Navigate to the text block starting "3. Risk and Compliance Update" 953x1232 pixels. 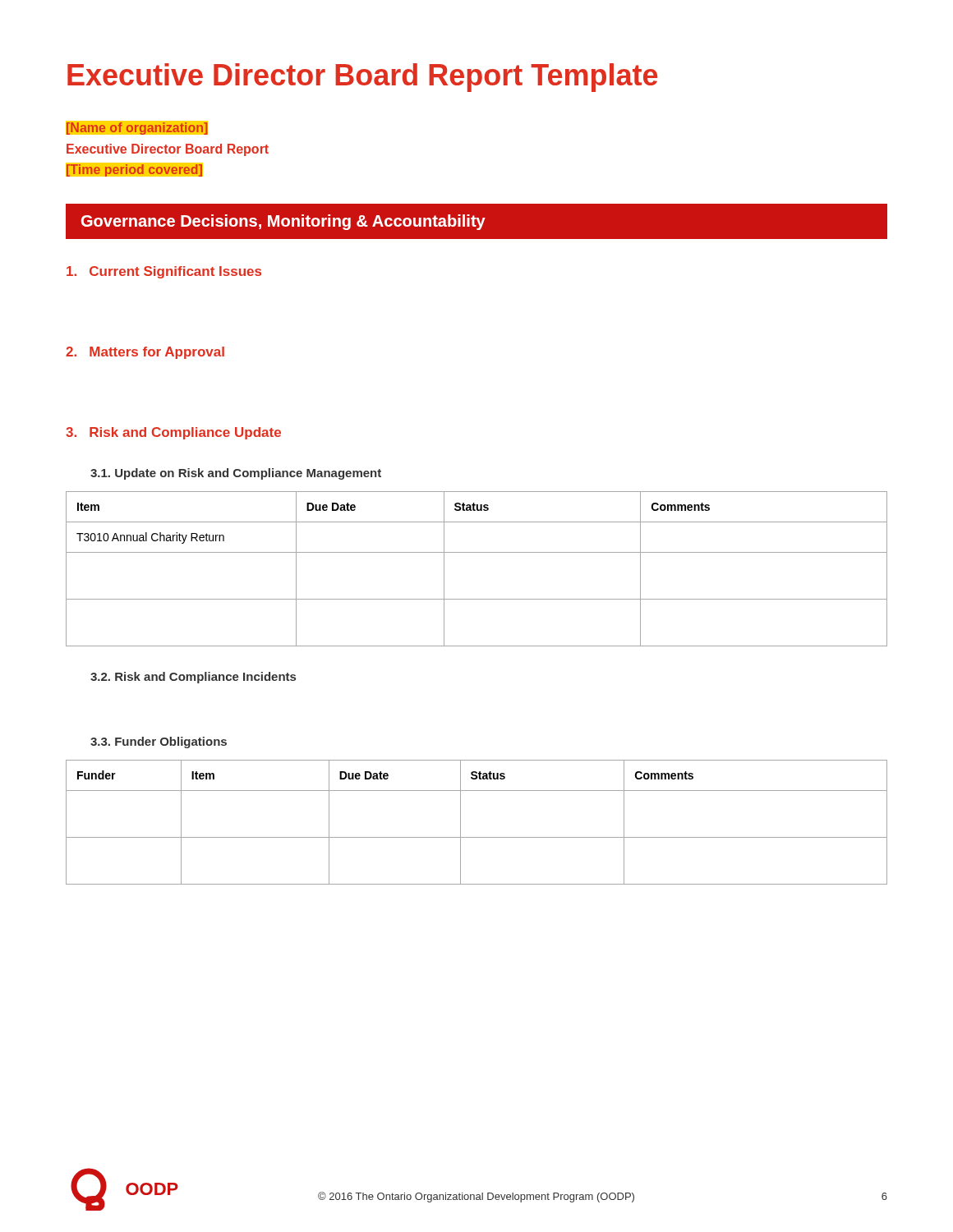pyautogui.click(x=174, y=432)
